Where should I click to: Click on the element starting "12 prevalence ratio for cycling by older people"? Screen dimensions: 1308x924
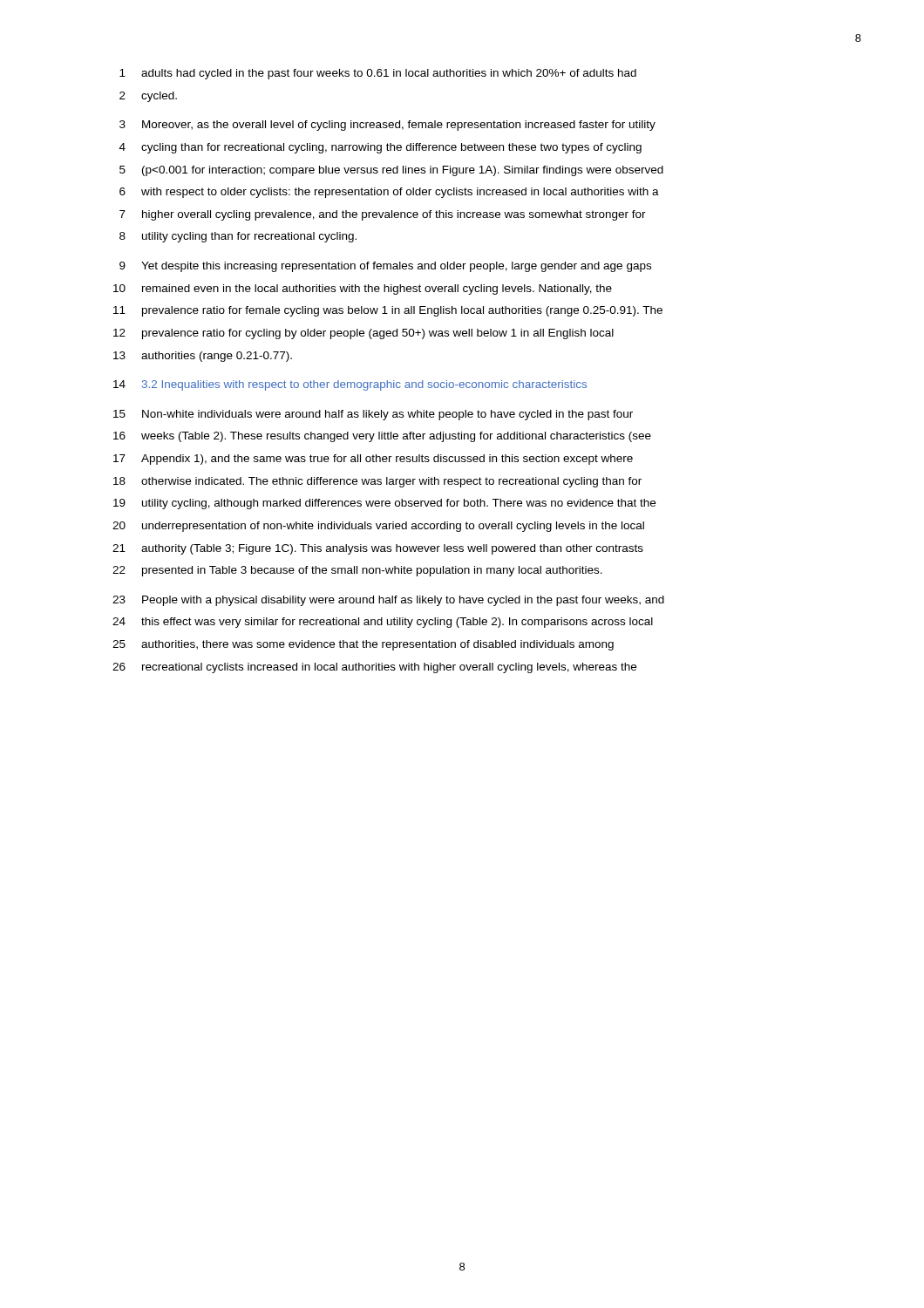474,333
